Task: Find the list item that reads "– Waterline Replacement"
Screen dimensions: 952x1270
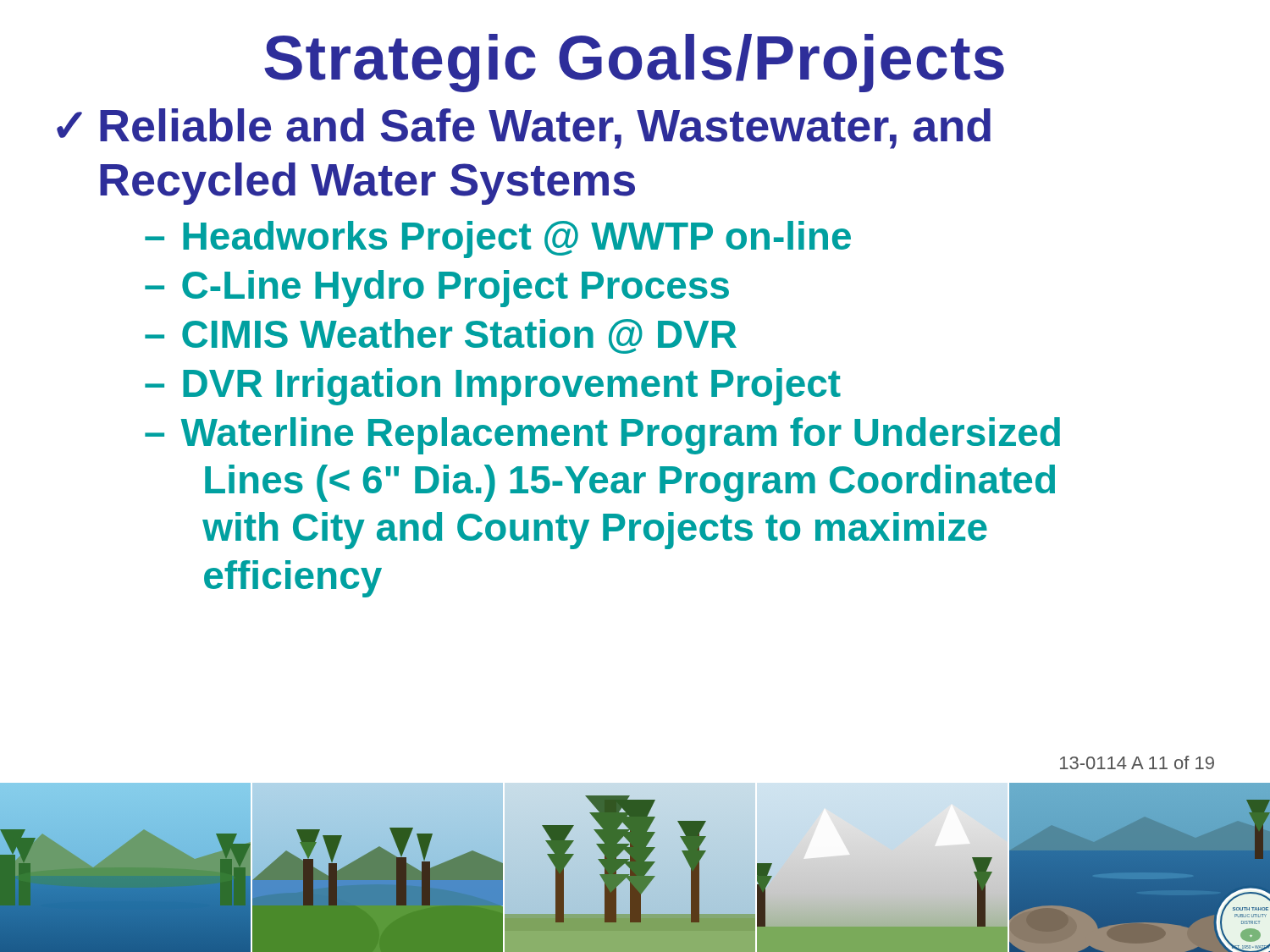Action: (x=603, y=504)
